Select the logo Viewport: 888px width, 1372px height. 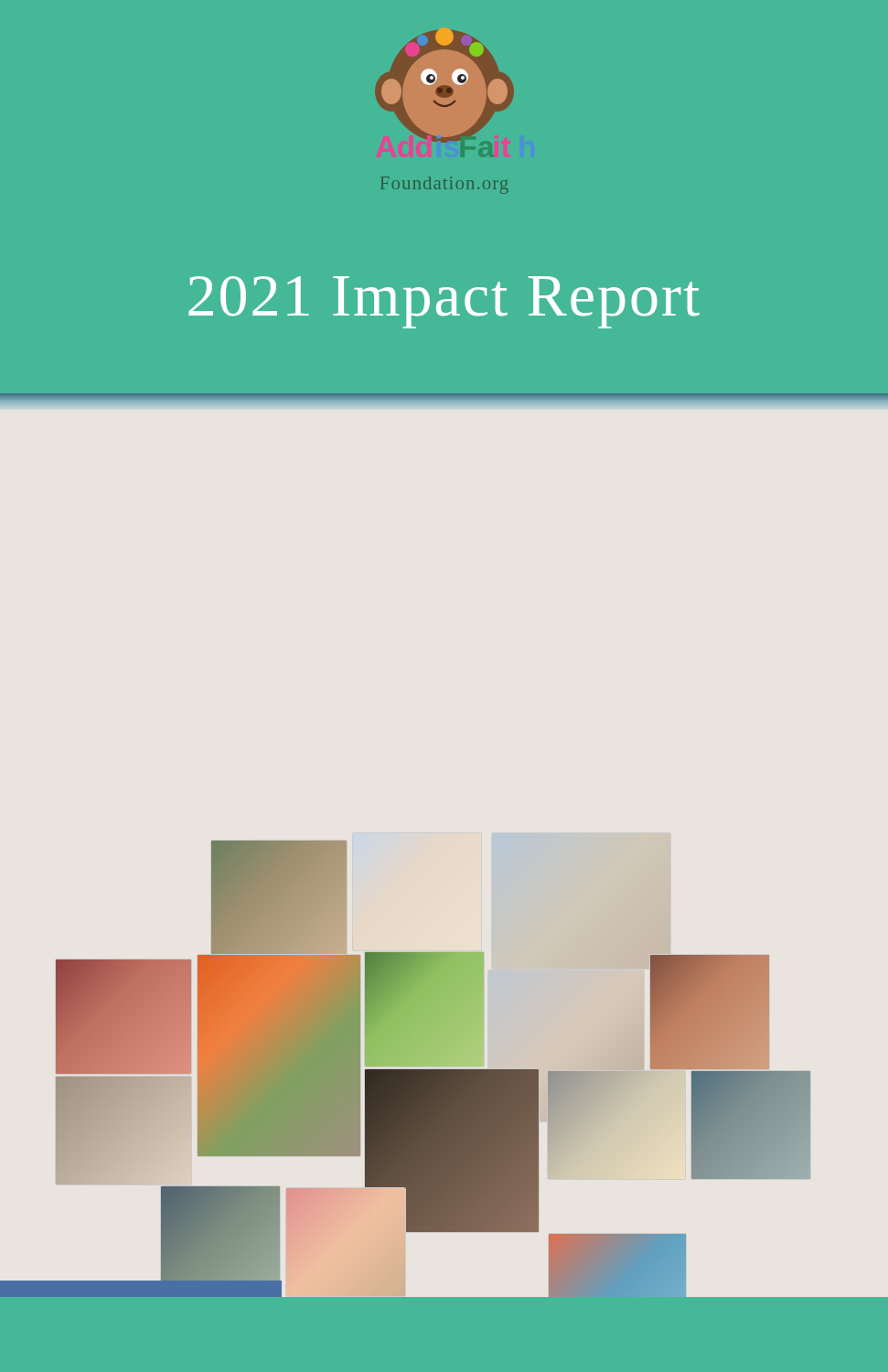[x=444, y=116]
